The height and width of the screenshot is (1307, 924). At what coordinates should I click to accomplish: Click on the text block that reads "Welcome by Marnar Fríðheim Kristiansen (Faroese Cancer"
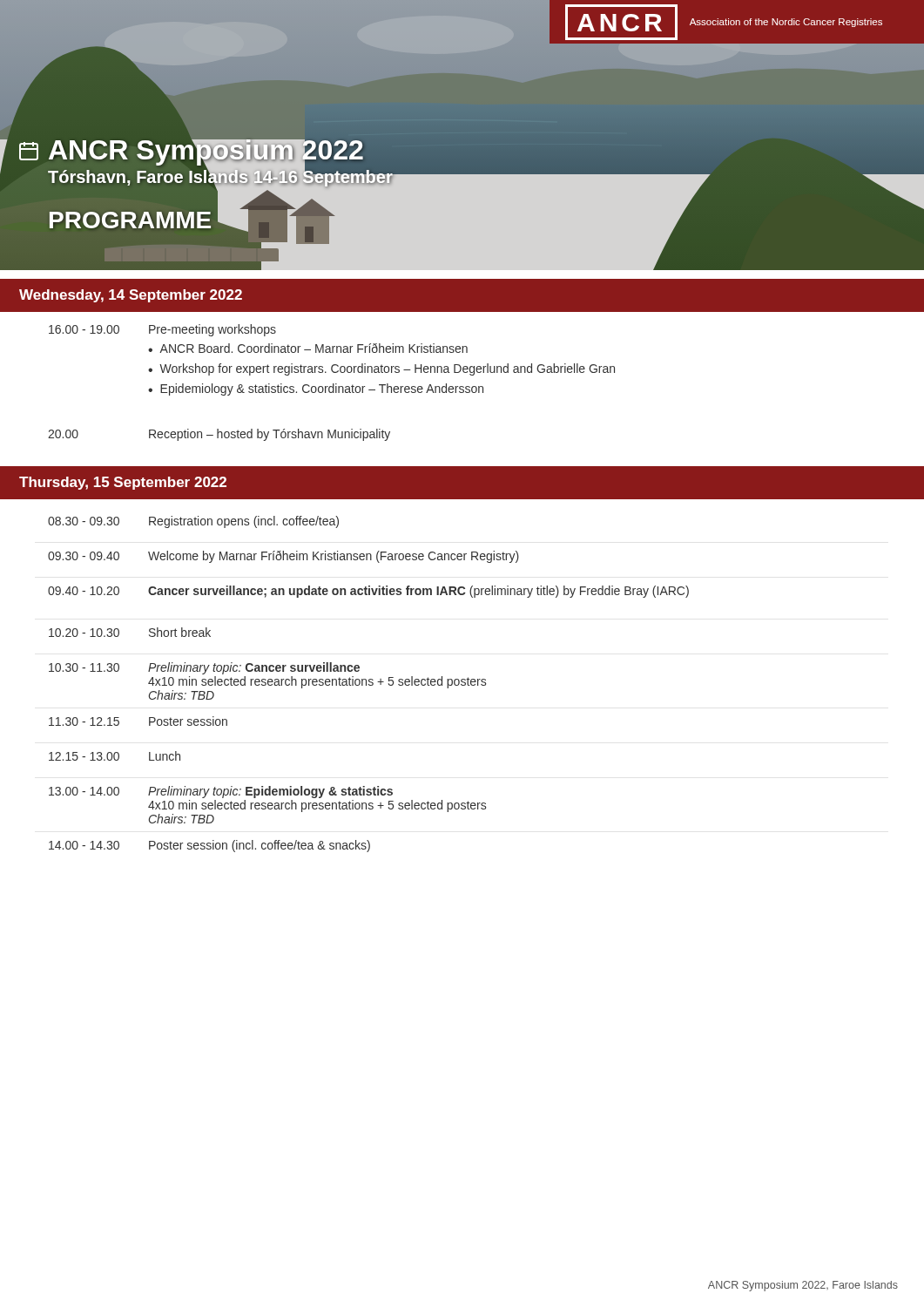pyautogui.click(x=334, y=556)
